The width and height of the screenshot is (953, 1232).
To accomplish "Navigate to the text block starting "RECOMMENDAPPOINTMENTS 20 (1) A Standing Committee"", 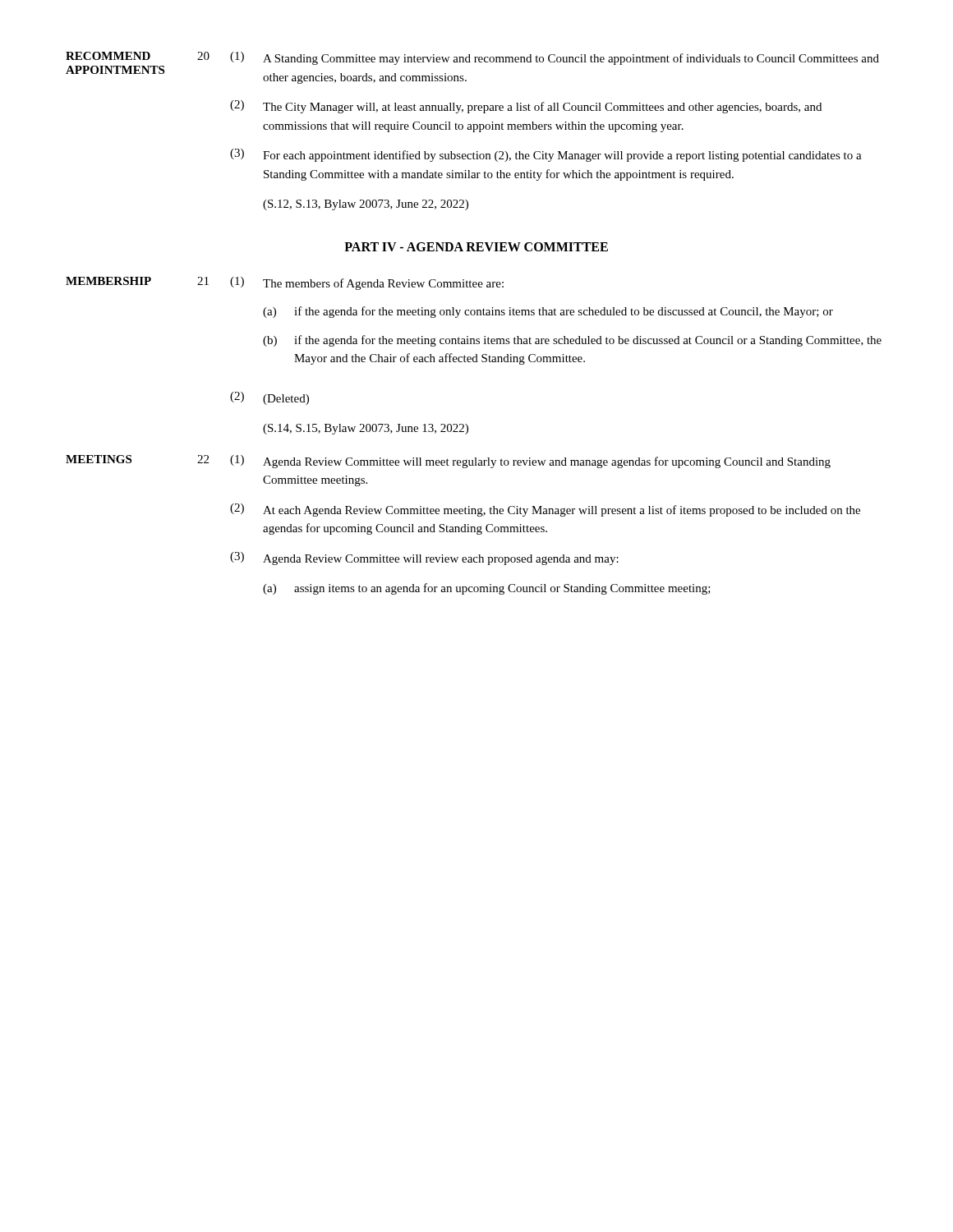I will (x=476, y=68).
